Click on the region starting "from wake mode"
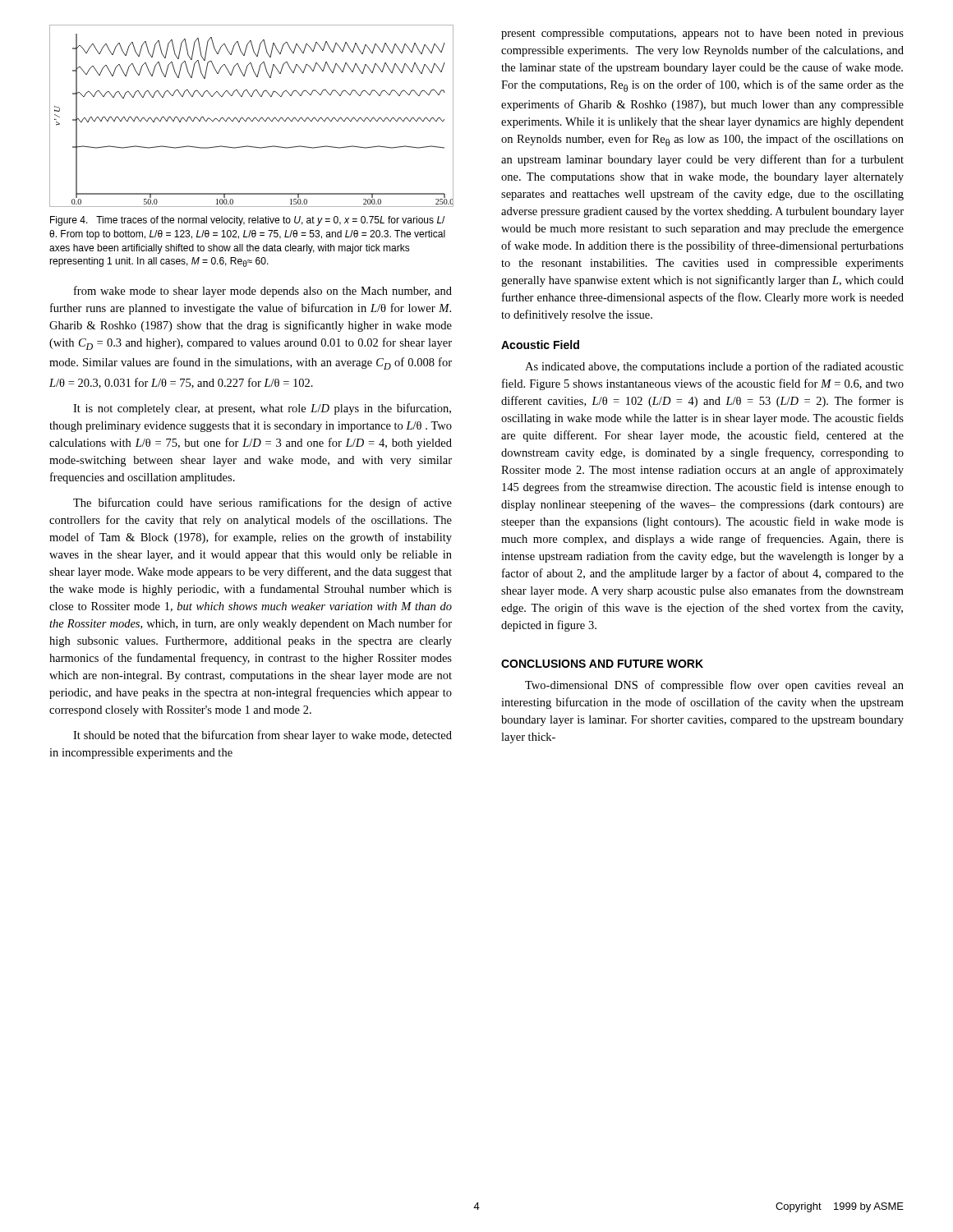 click(x=251, y=337)
